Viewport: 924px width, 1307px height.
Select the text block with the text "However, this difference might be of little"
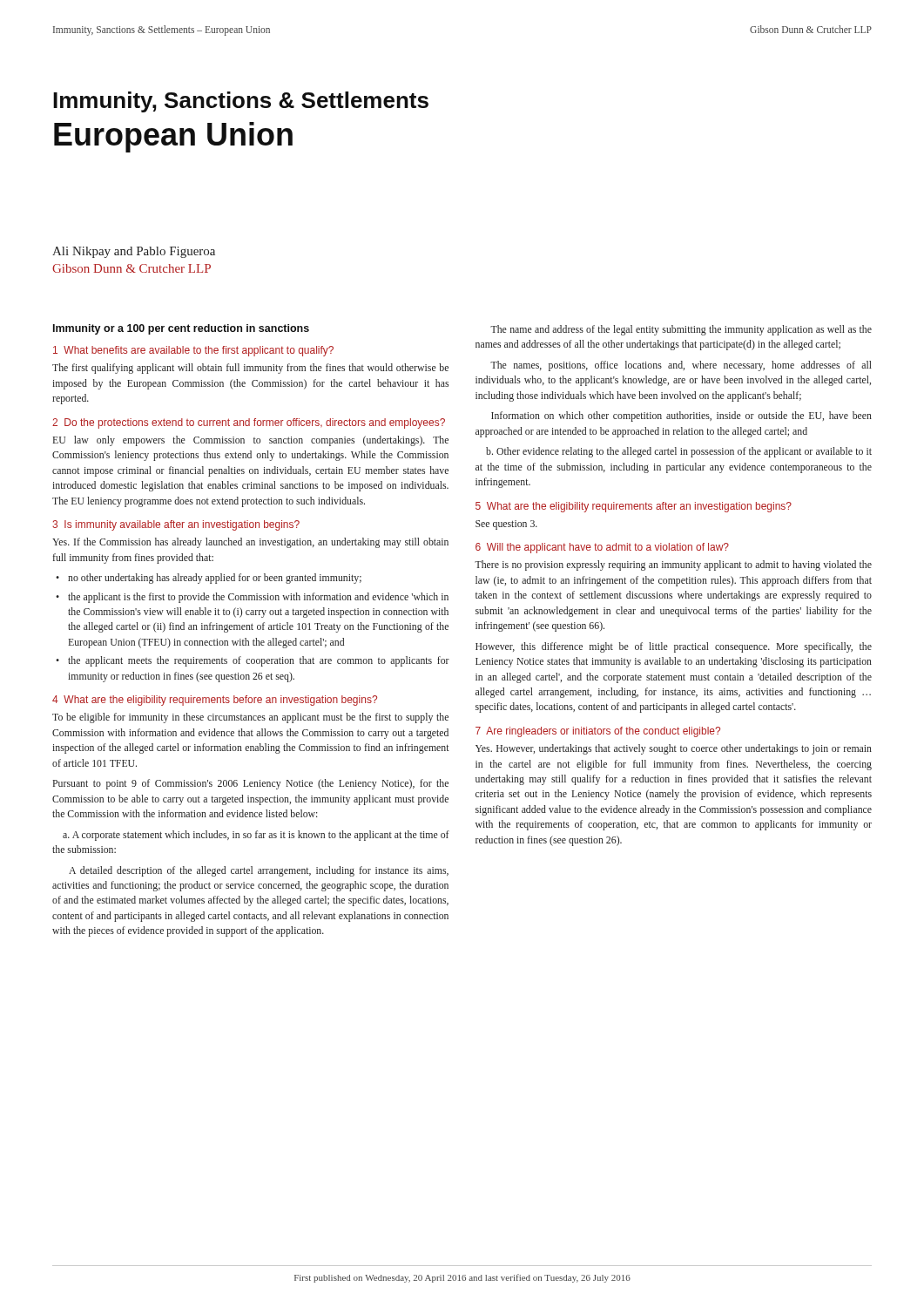click(x=673, y=677)
